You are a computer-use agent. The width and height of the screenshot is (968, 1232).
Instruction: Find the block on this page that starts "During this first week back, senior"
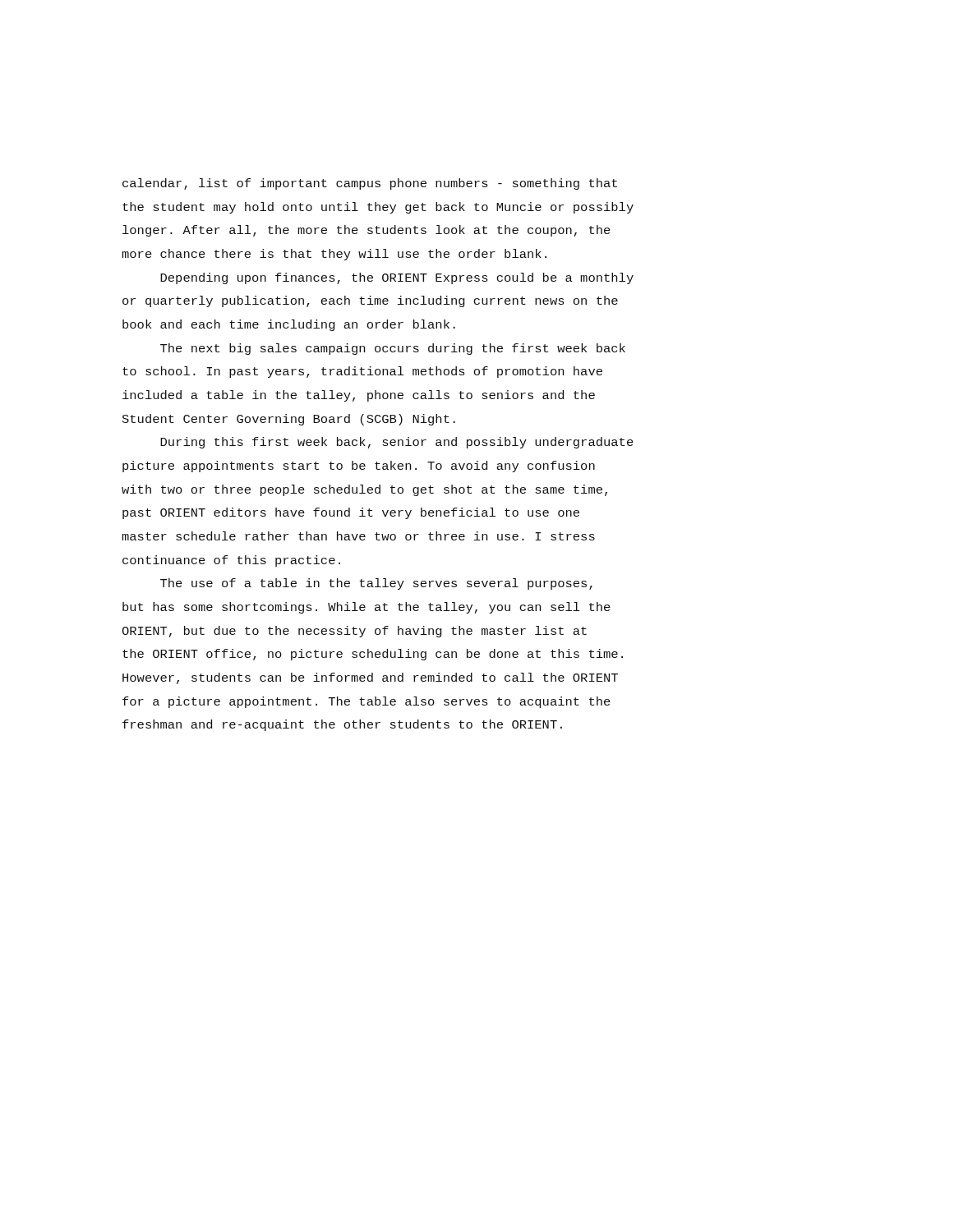[484, 502]
